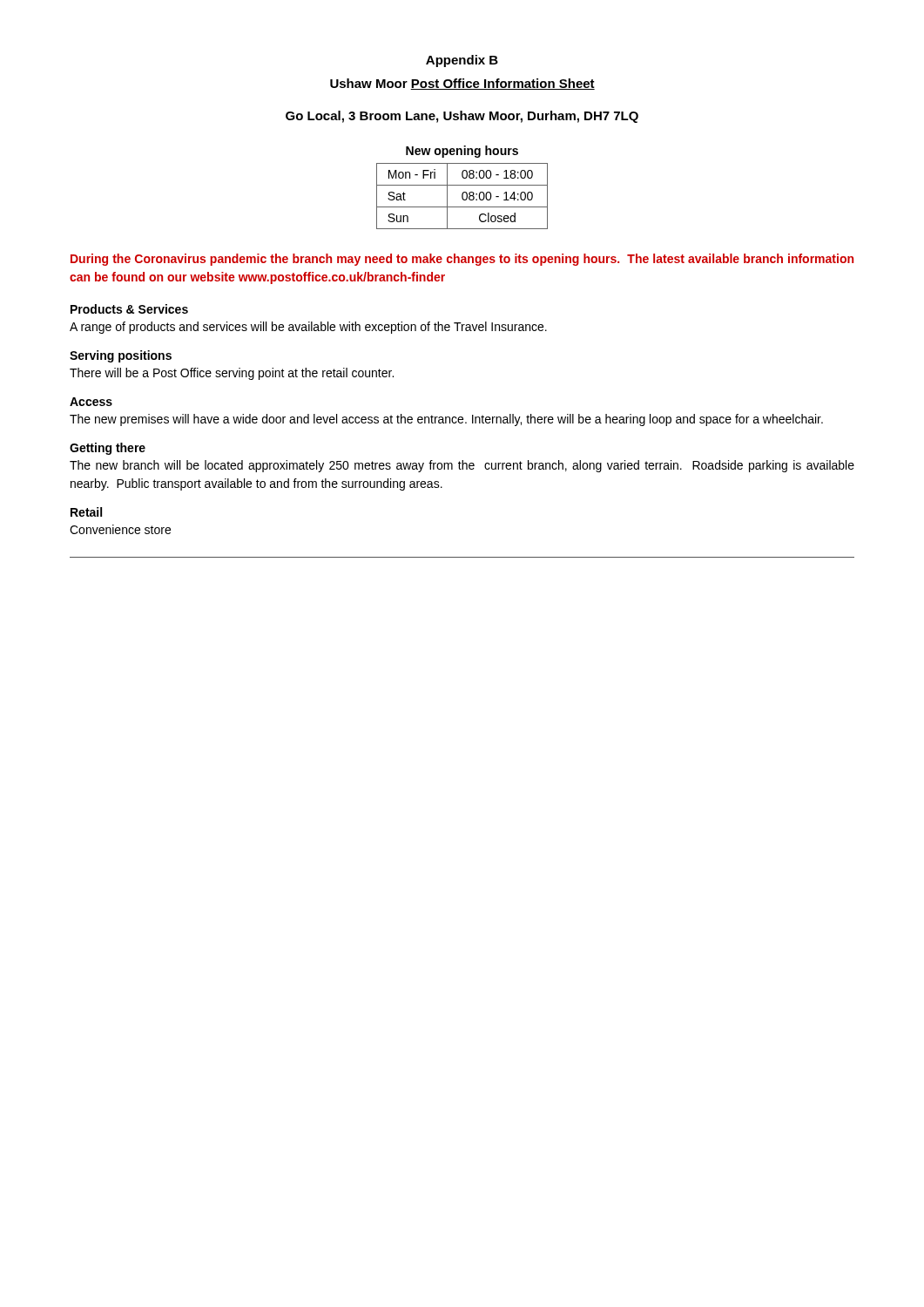Find the text block starting "Go Local, 3 Broom Lane,"

[x=462, y=115]
